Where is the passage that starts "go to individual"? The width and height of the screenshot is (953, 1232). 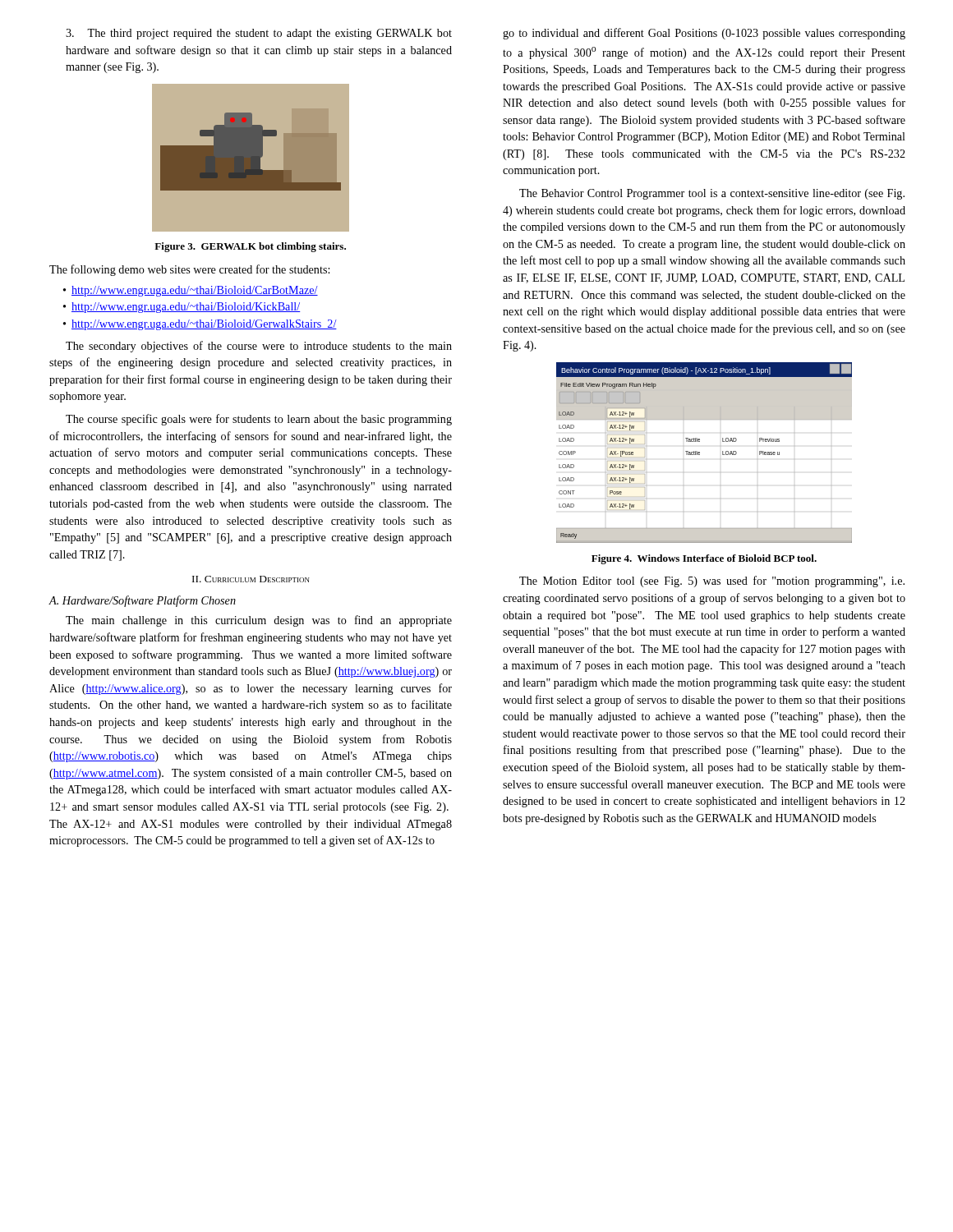[704, 102]
